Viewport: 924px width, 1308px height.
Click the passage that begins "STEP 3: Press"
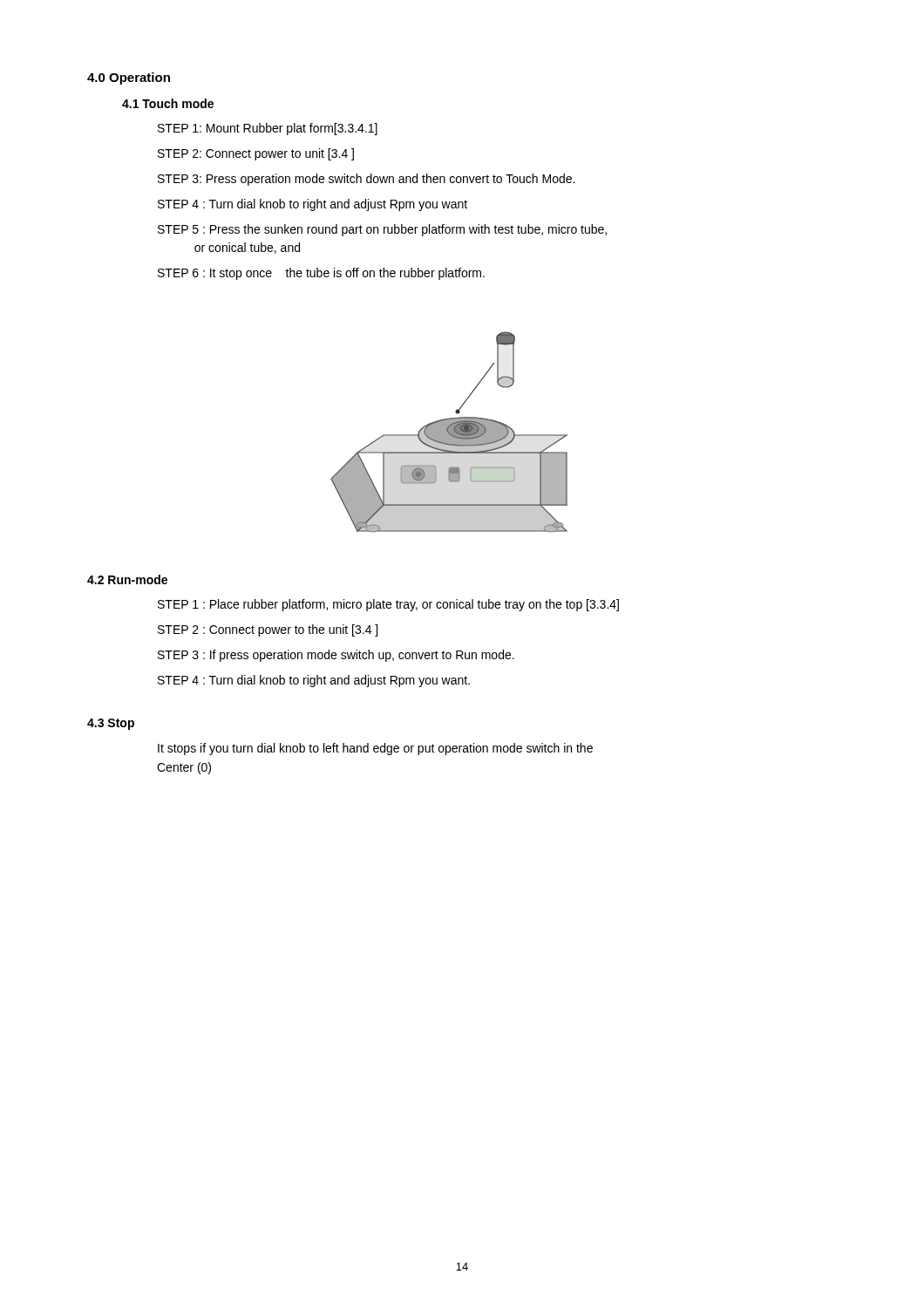[x=366, y=179]
